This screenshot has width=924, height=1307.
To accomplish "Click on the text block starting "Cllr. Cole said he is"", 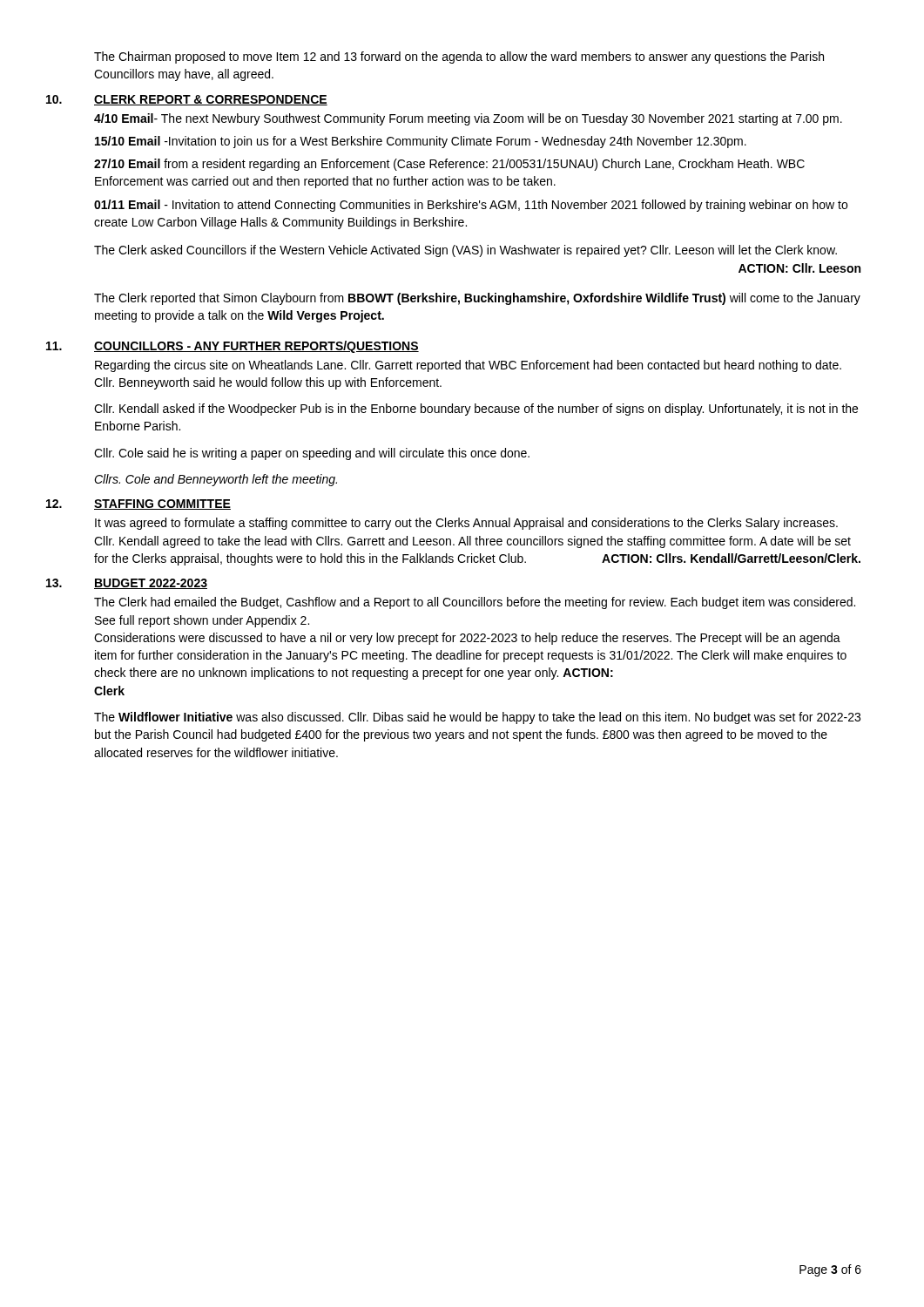I will (x=312, y=453).
